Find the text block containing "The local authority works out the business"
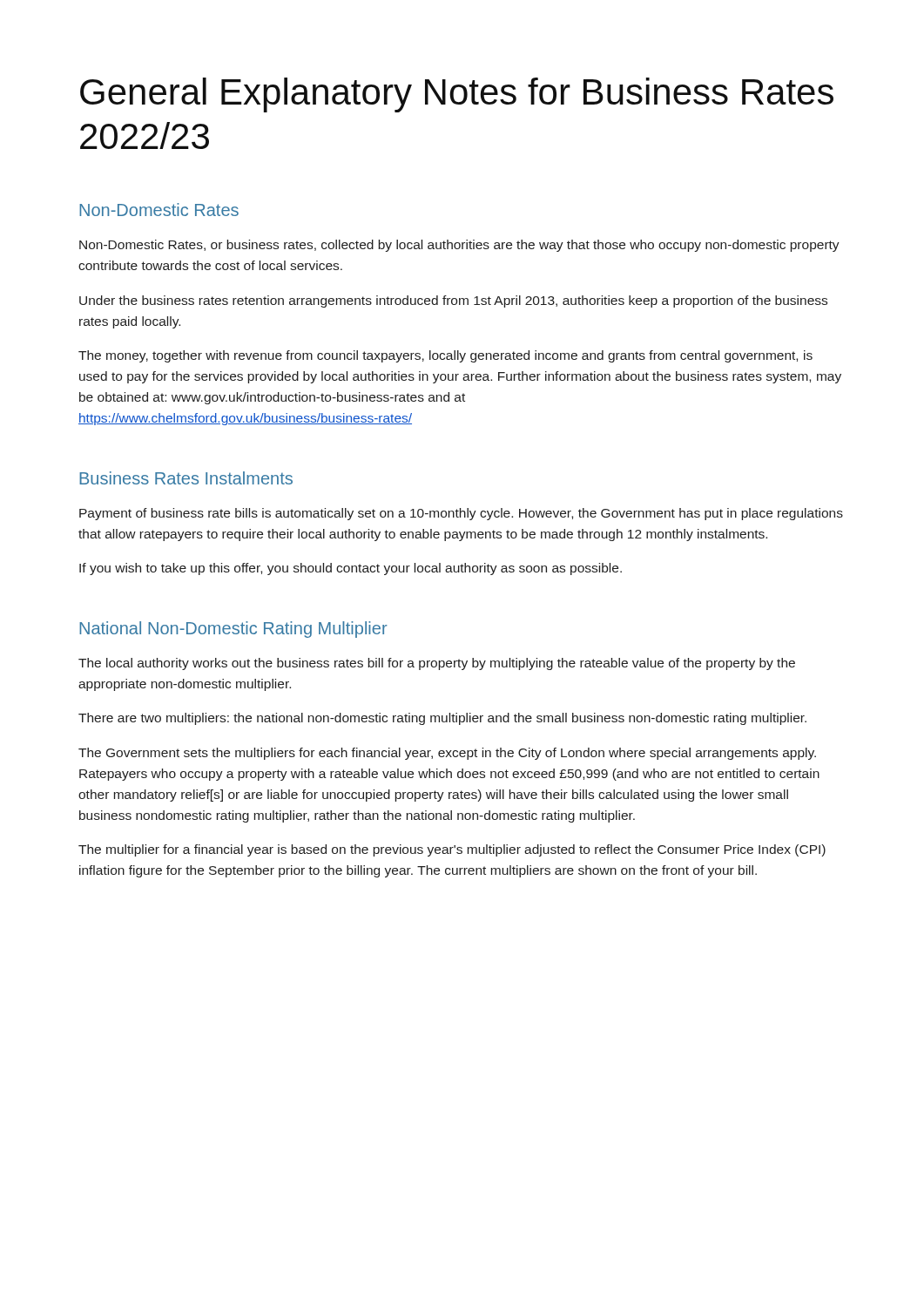 coord(462,673)
